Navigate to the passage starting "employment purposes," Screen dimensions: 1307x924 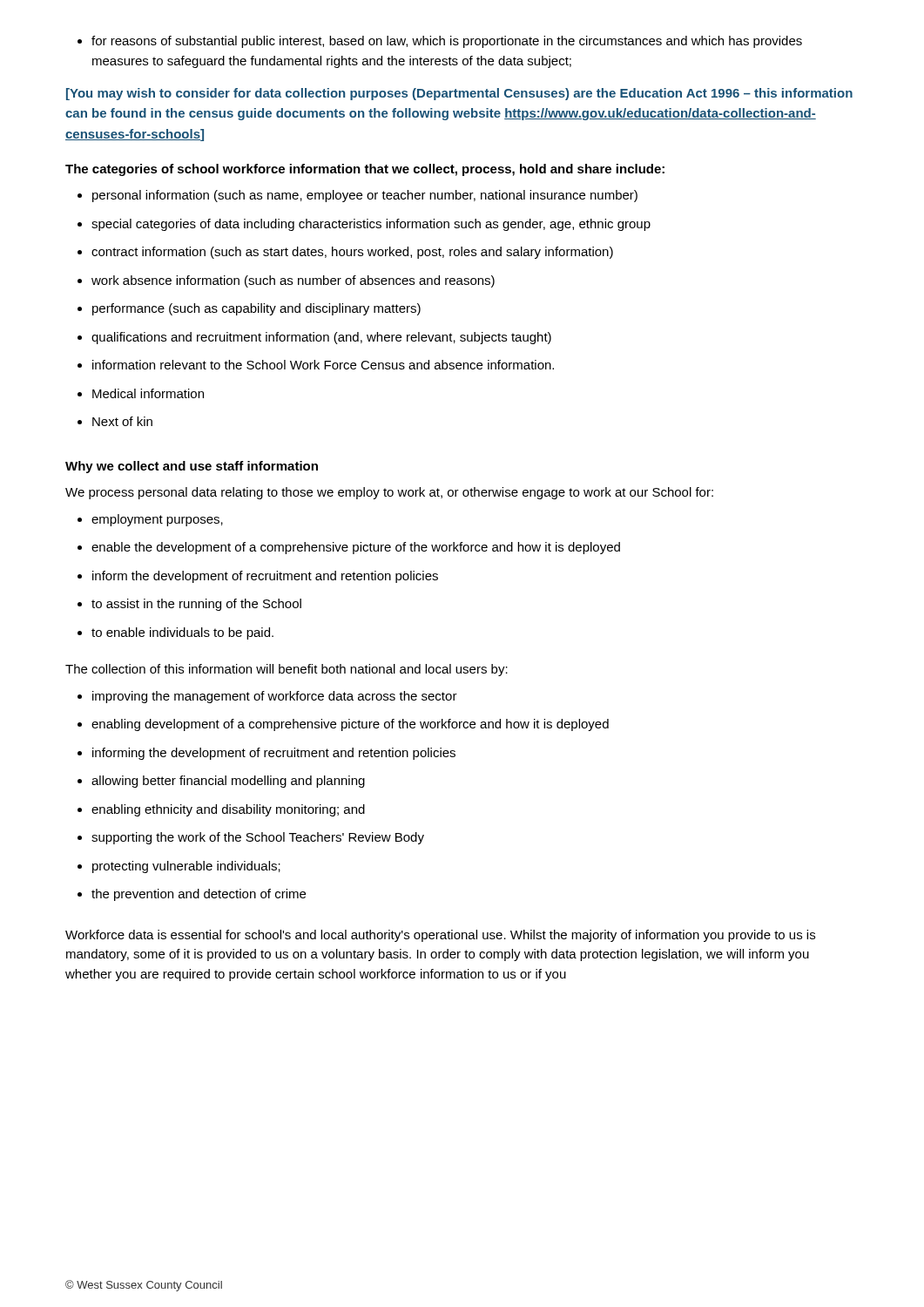click(150, 520)
